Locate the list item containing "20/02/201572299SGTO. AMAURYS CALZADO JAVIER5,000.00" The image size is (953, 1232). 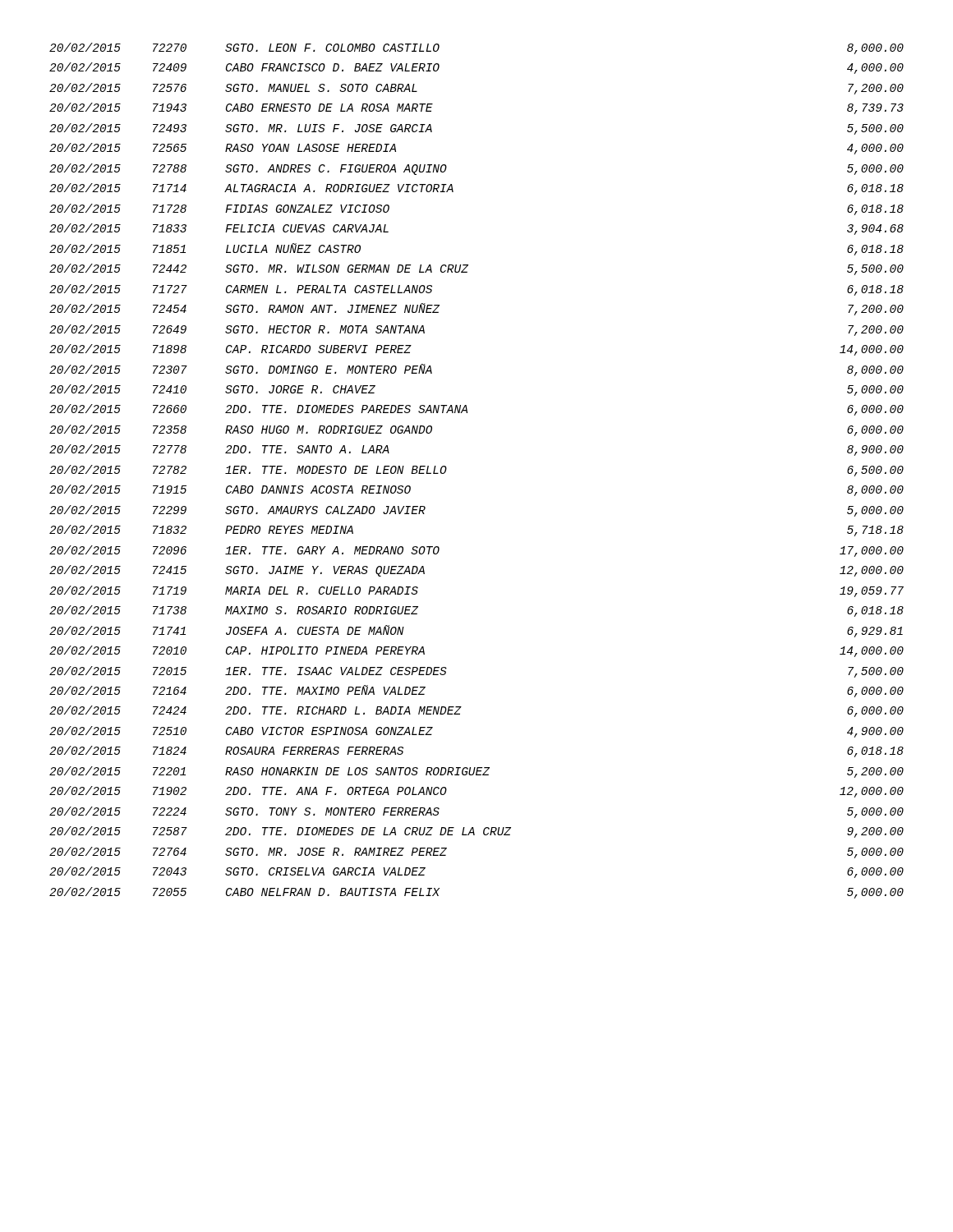[x=82, y=510]
